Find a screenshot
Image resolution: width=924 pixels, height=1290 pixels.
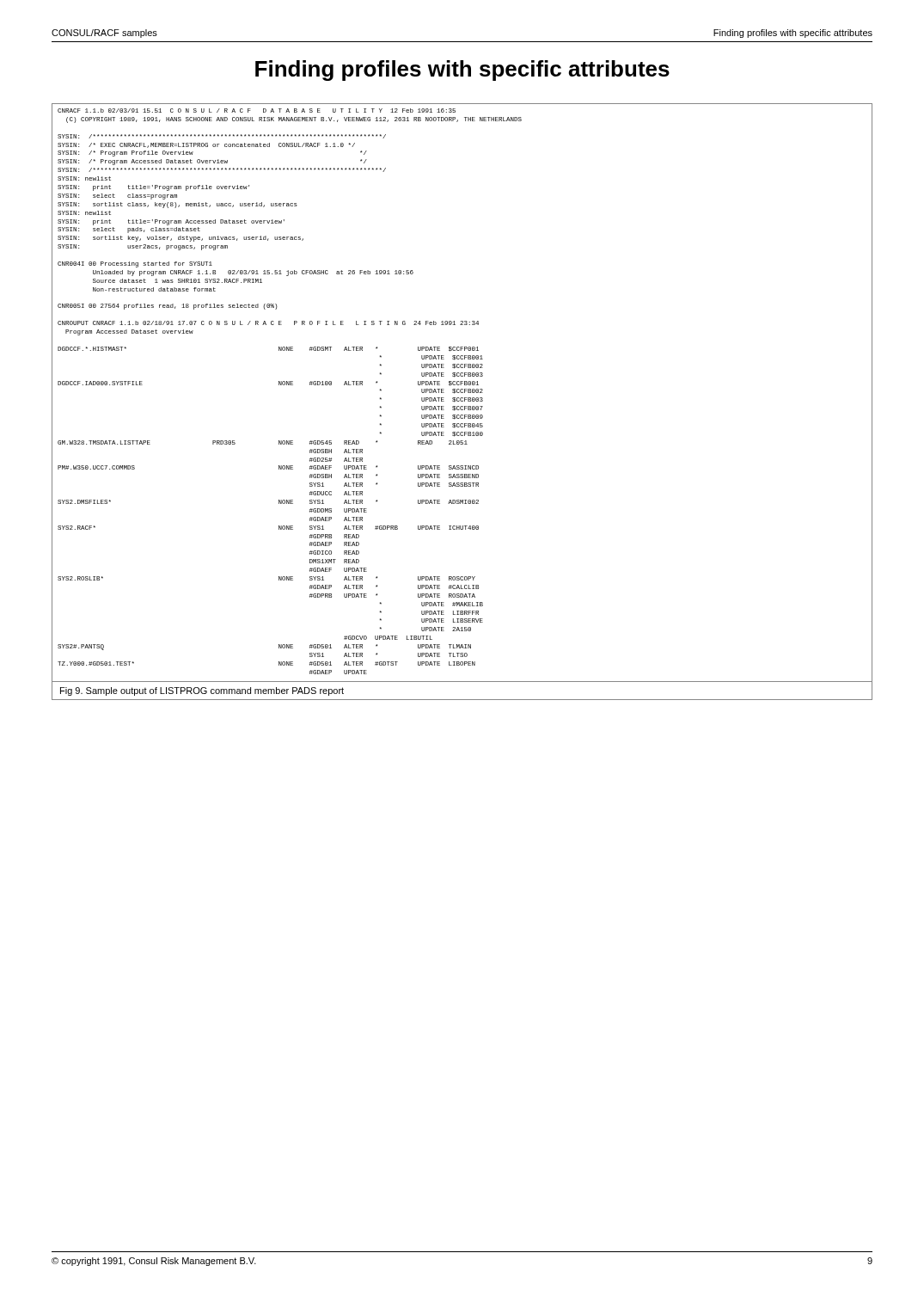[x=462, y=401]
